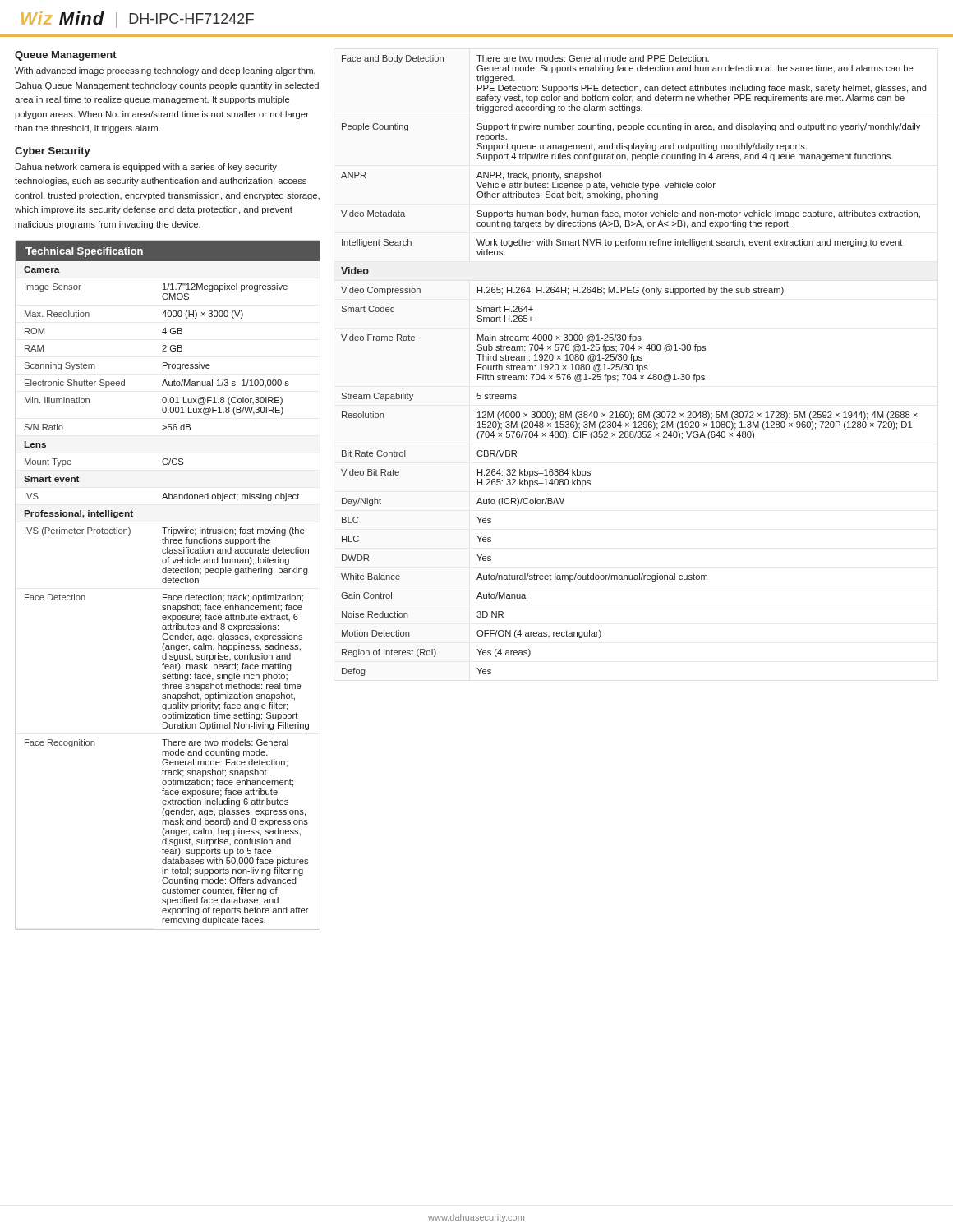Point to "Cyber Security"
This screenshot has width=953, height=1232.
click(x=52, y=150)
